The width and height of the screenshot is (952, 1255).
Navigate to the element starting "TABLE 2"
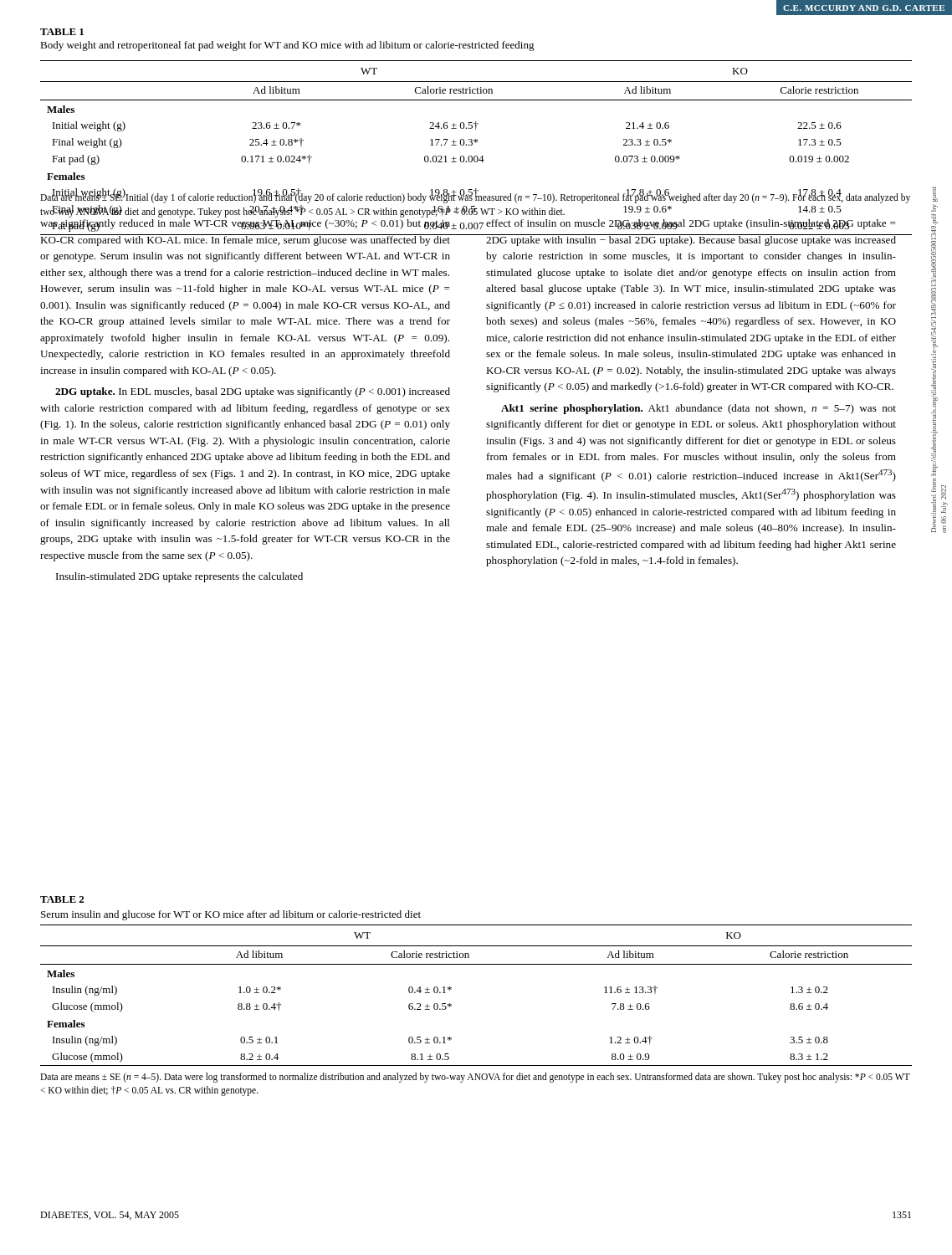(62, 899)
